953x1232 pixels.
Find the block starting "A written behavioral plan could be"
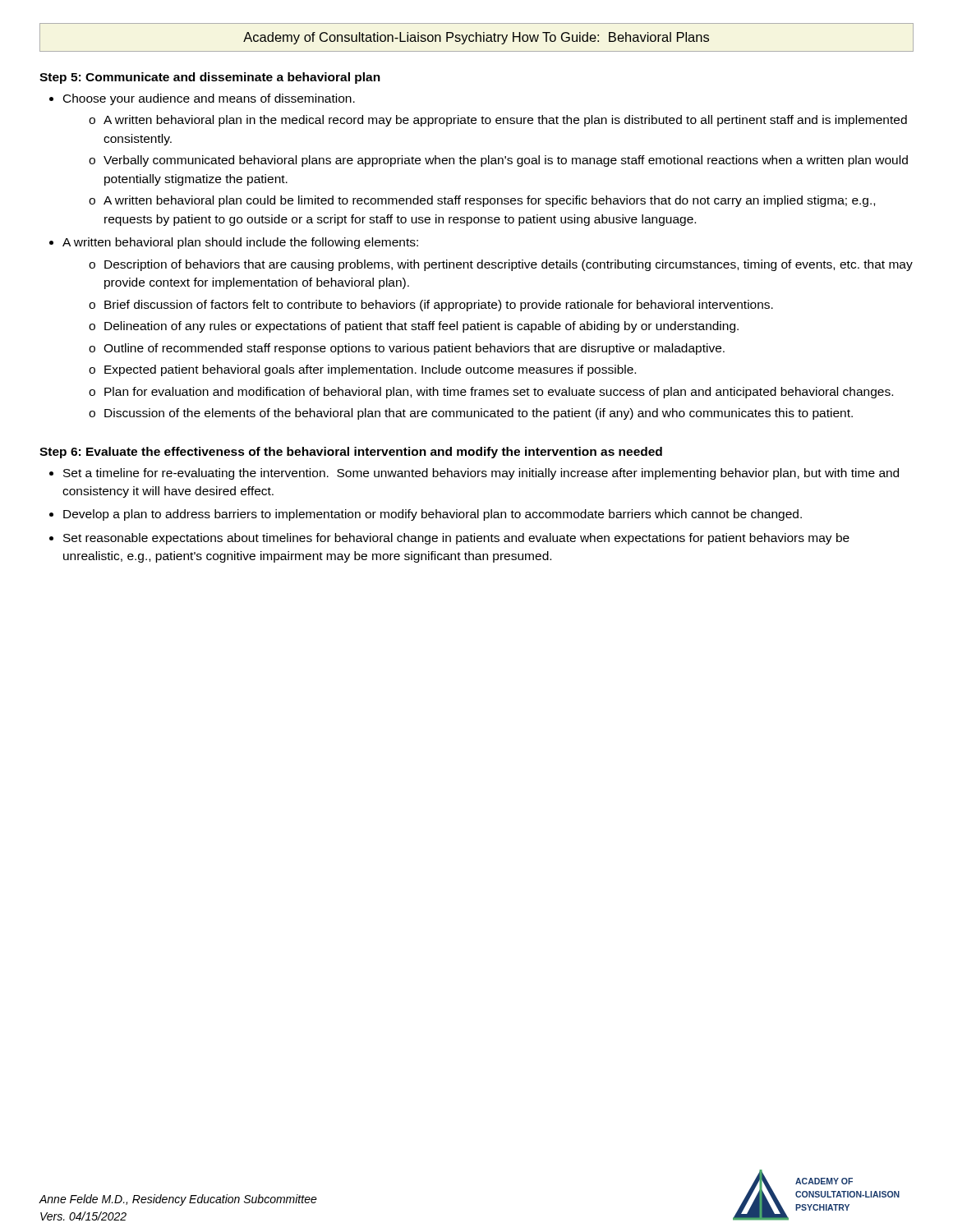490,210
